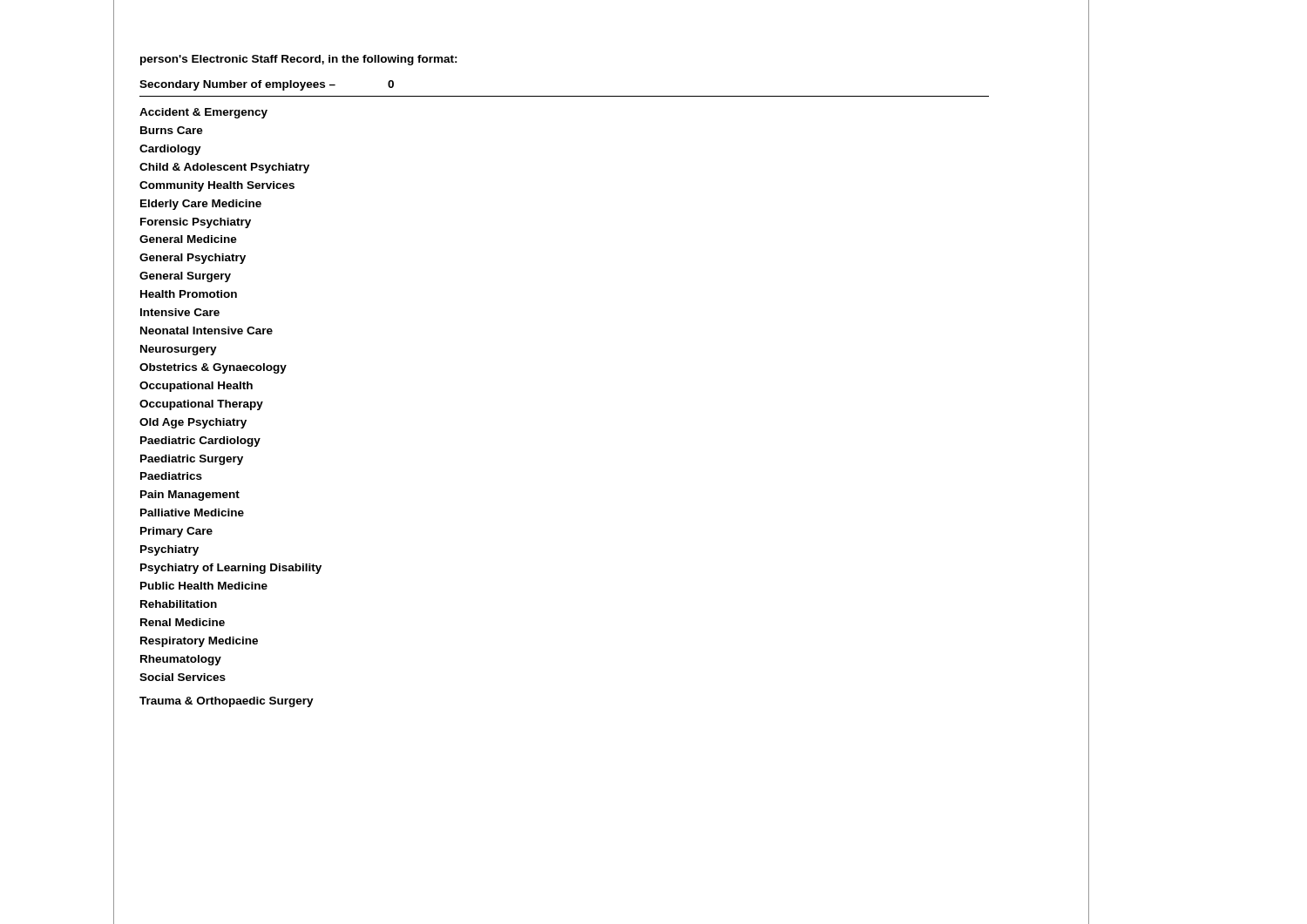
Task: Select the region starting "Psychiatry of Learning Disability"
Action: point(231,567)
